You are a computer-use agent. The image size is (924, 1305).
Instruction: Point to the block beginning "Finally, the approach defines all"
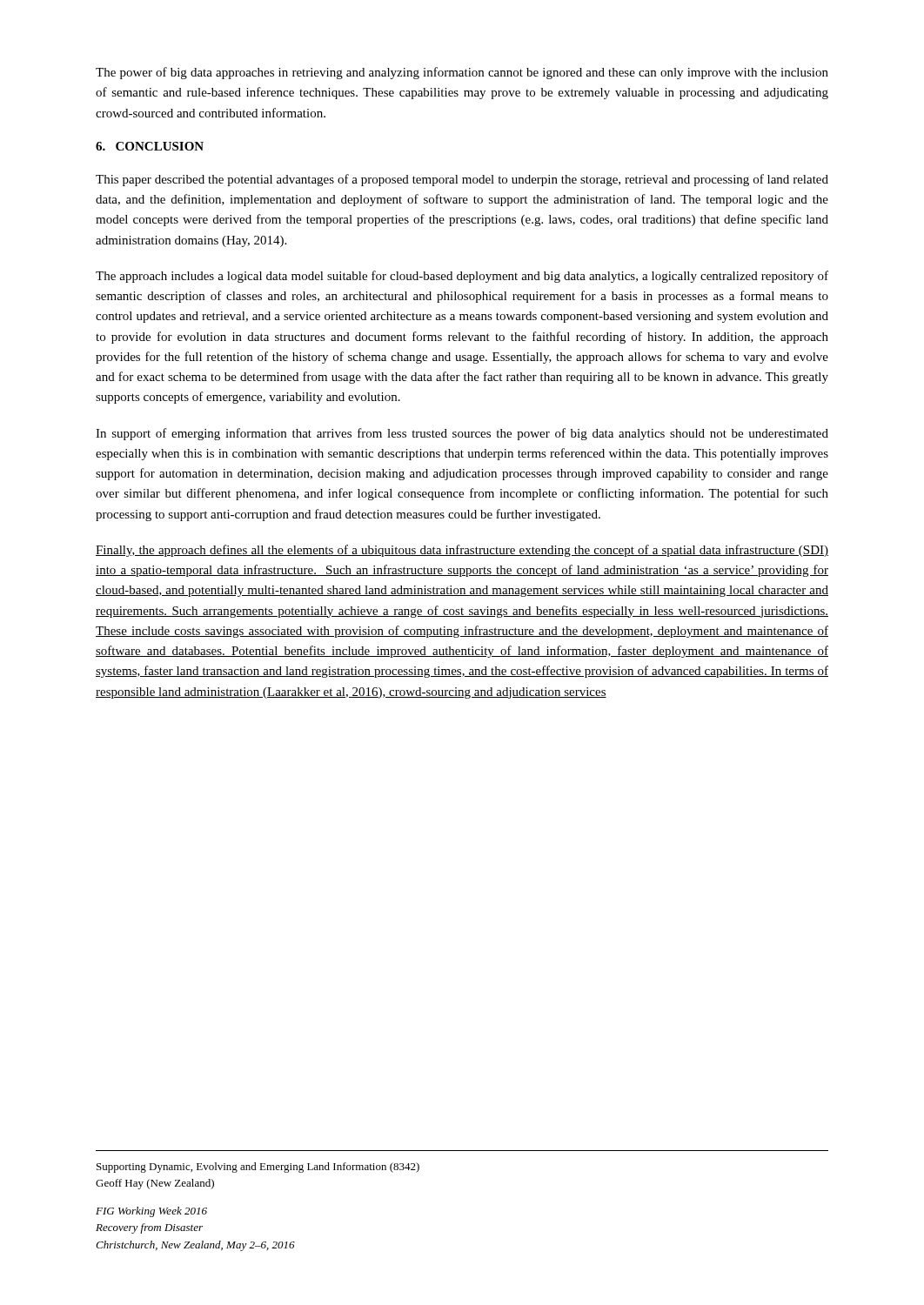[x=462, y=620]
